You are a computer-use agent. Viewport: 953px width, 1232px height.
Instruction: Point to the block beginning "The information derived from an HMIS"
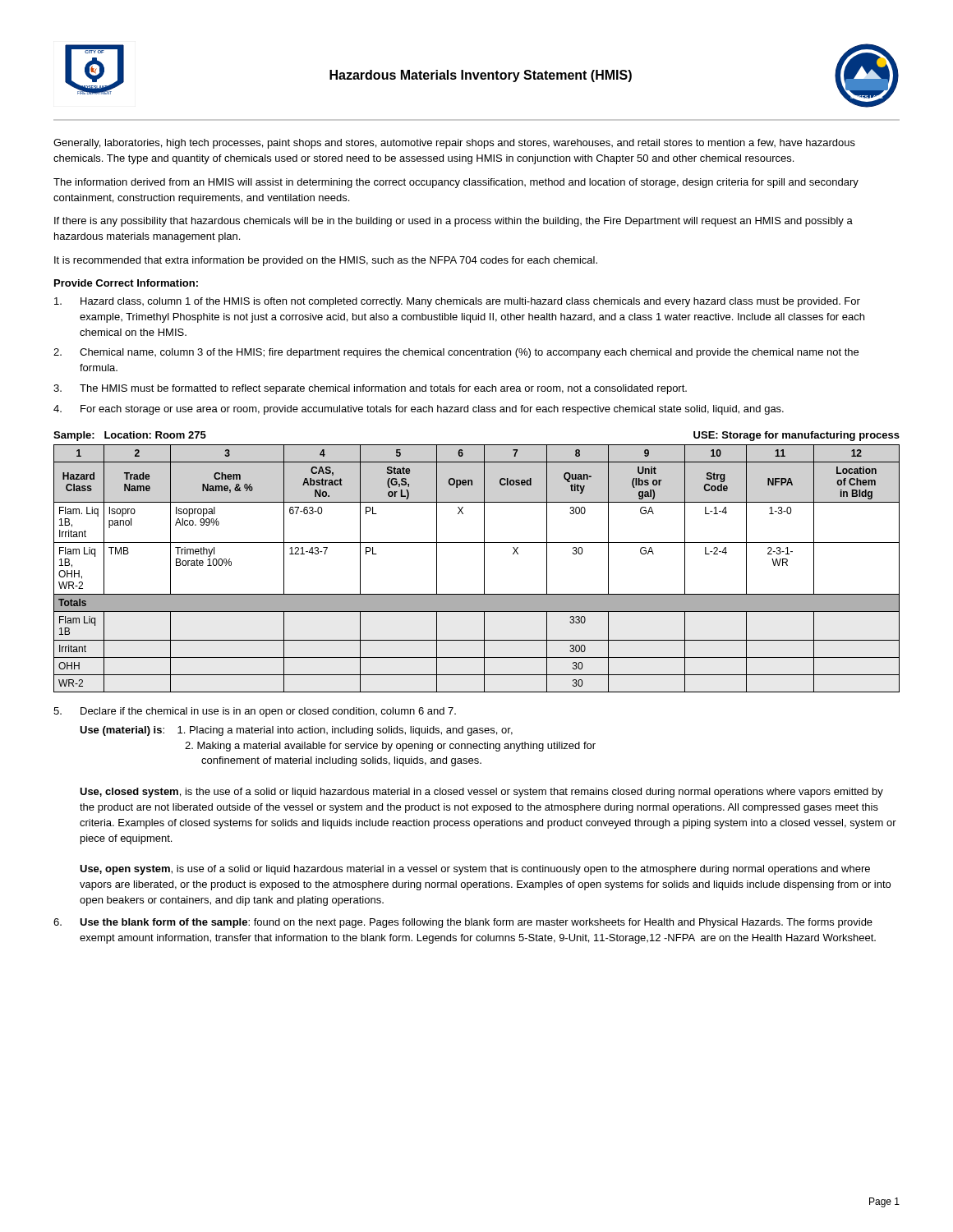click(x=456, y=189)
